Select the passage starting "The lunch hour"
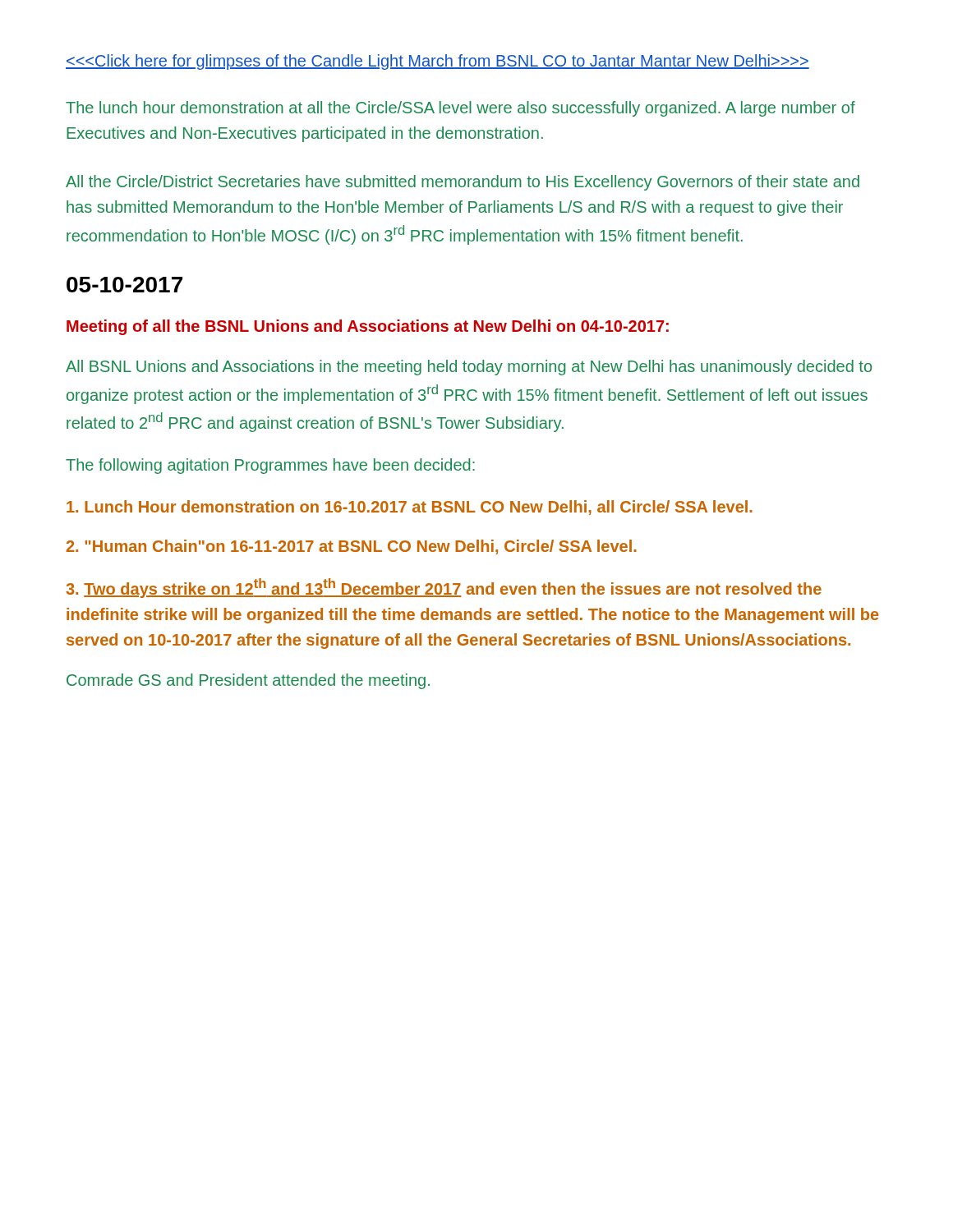Image resolution: width=953 pixels, height=1232 pixels. click(x=460, y=120)
